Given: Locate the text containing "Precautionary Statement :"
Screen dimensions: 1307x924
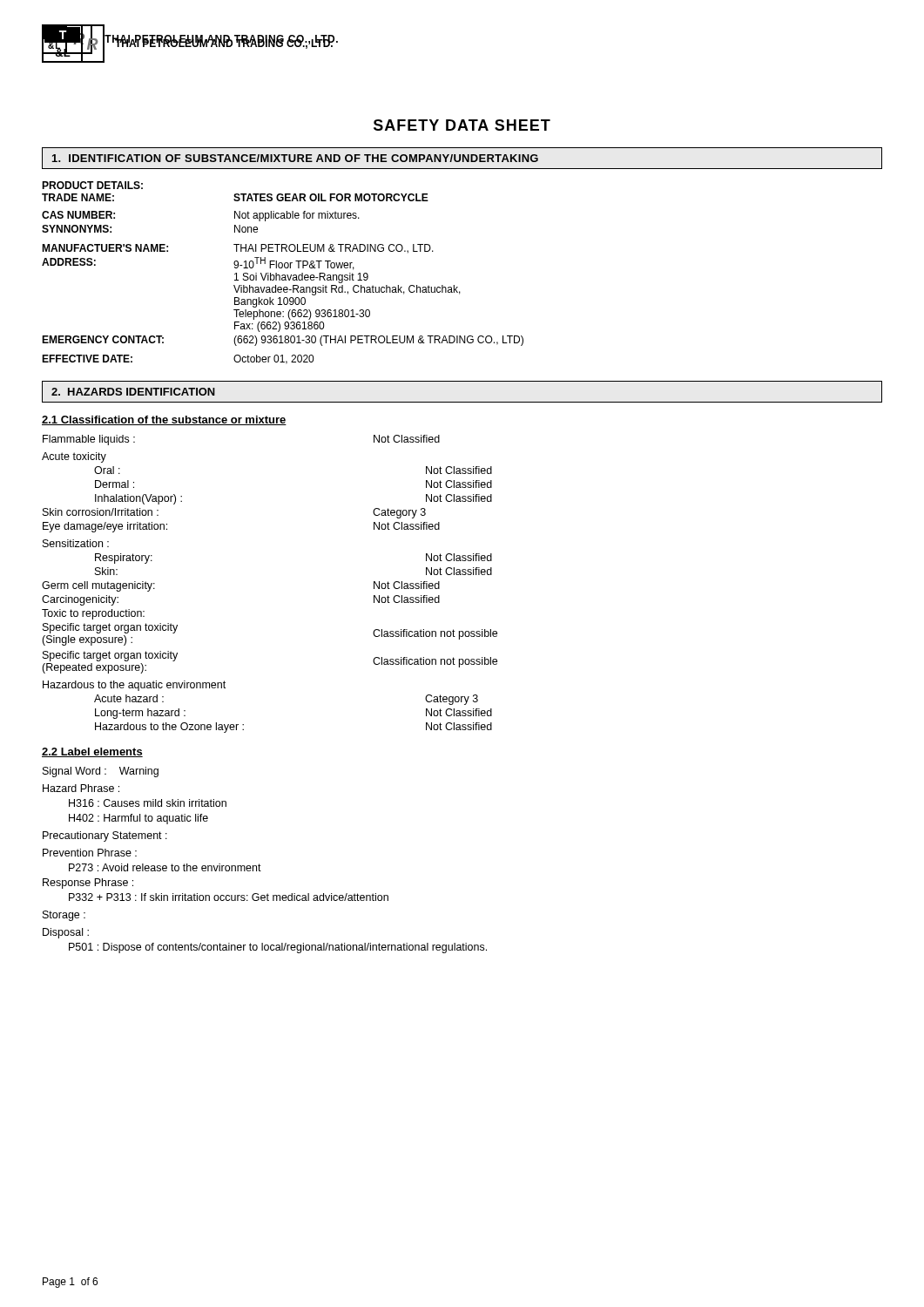Looking at the screenshot, I should tap(105, 836).
